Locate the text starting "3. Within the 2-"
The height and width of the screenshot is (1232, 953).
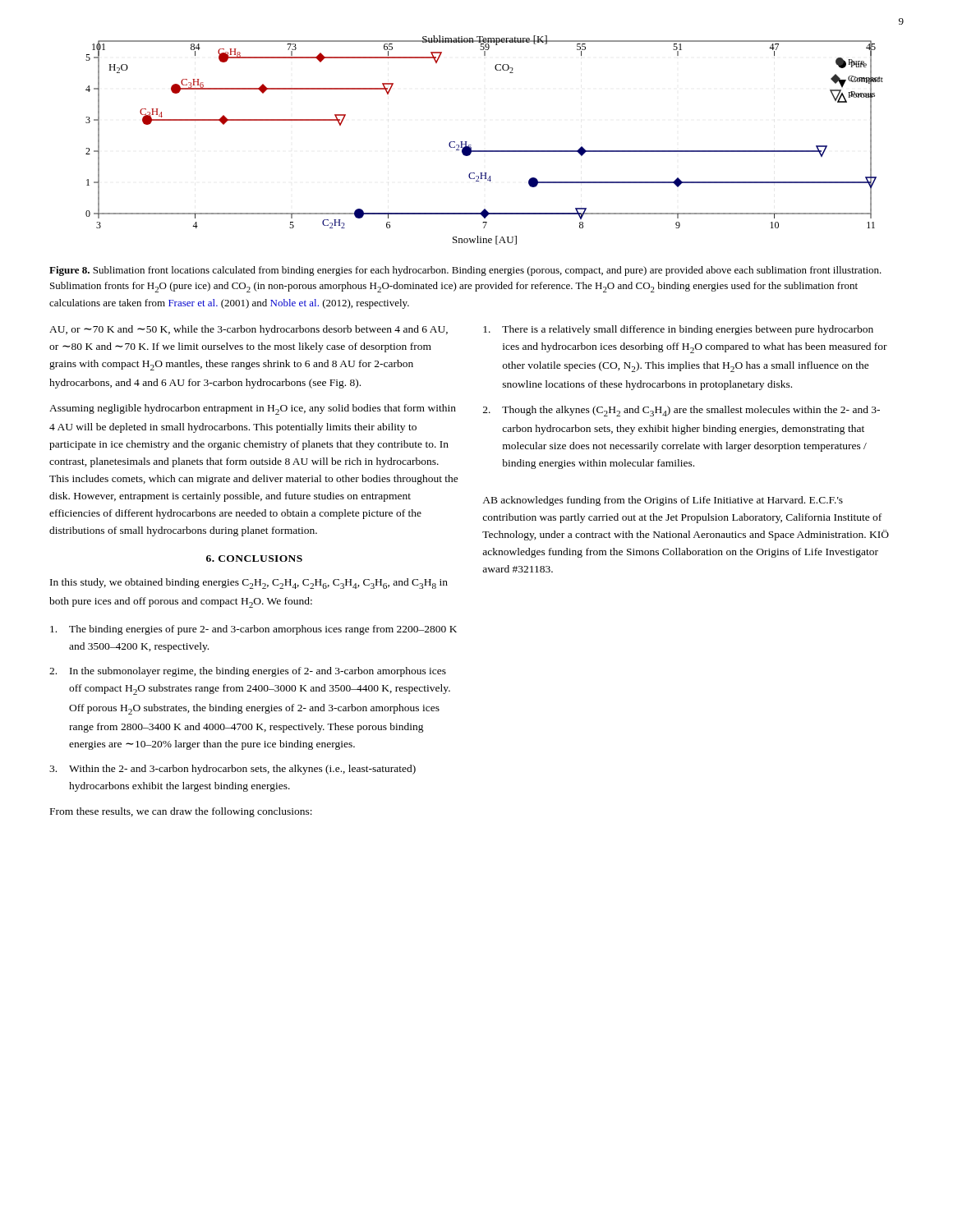point(254,778)
